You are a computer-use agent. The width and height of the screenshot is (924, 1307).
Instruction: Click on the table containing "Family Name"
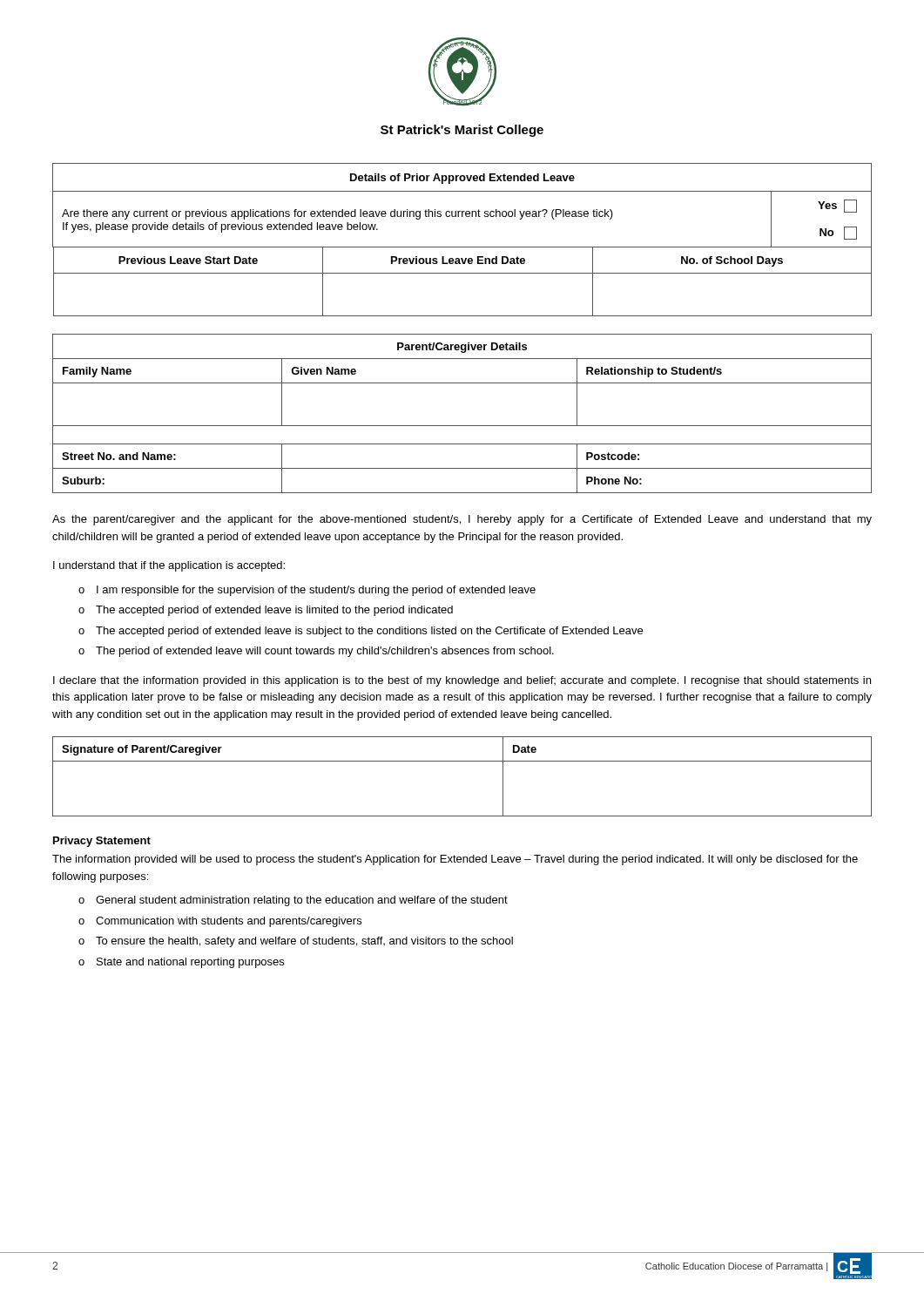[x=462, y=414]
